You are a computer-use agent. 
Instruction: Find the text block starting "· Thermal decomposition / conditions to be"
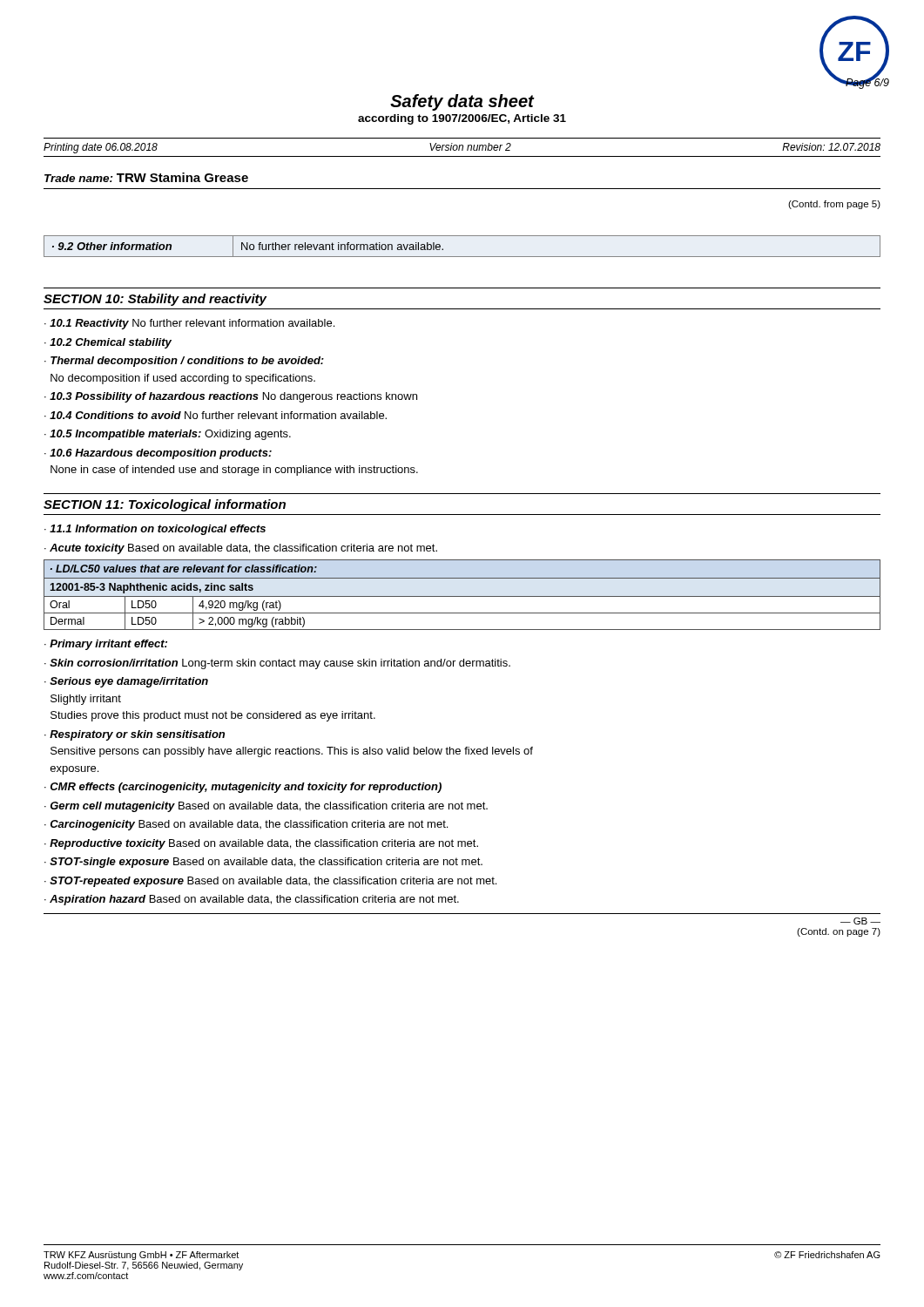pos(184,369)
